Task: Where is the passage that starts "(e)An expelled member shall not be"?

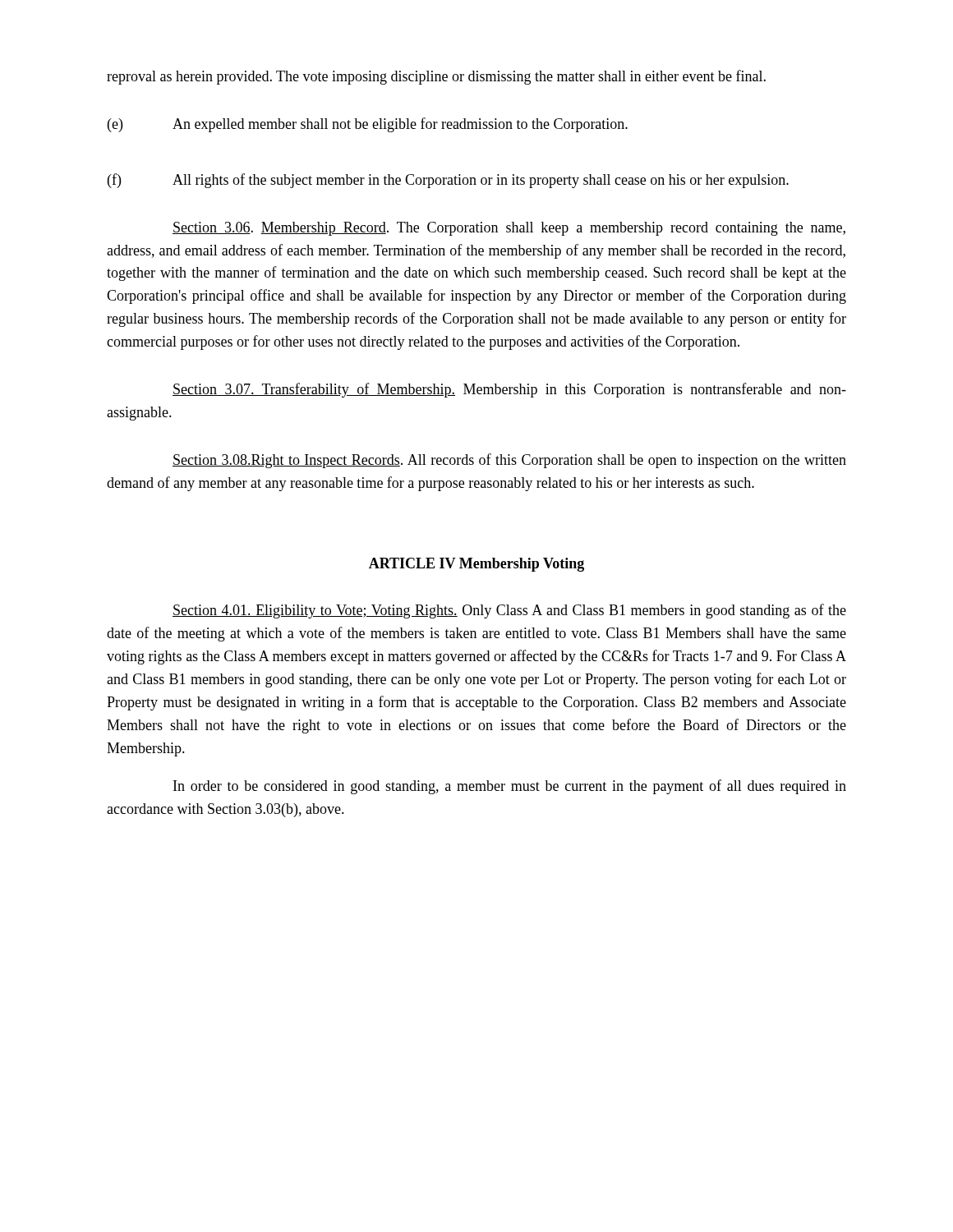Action: 368,125
